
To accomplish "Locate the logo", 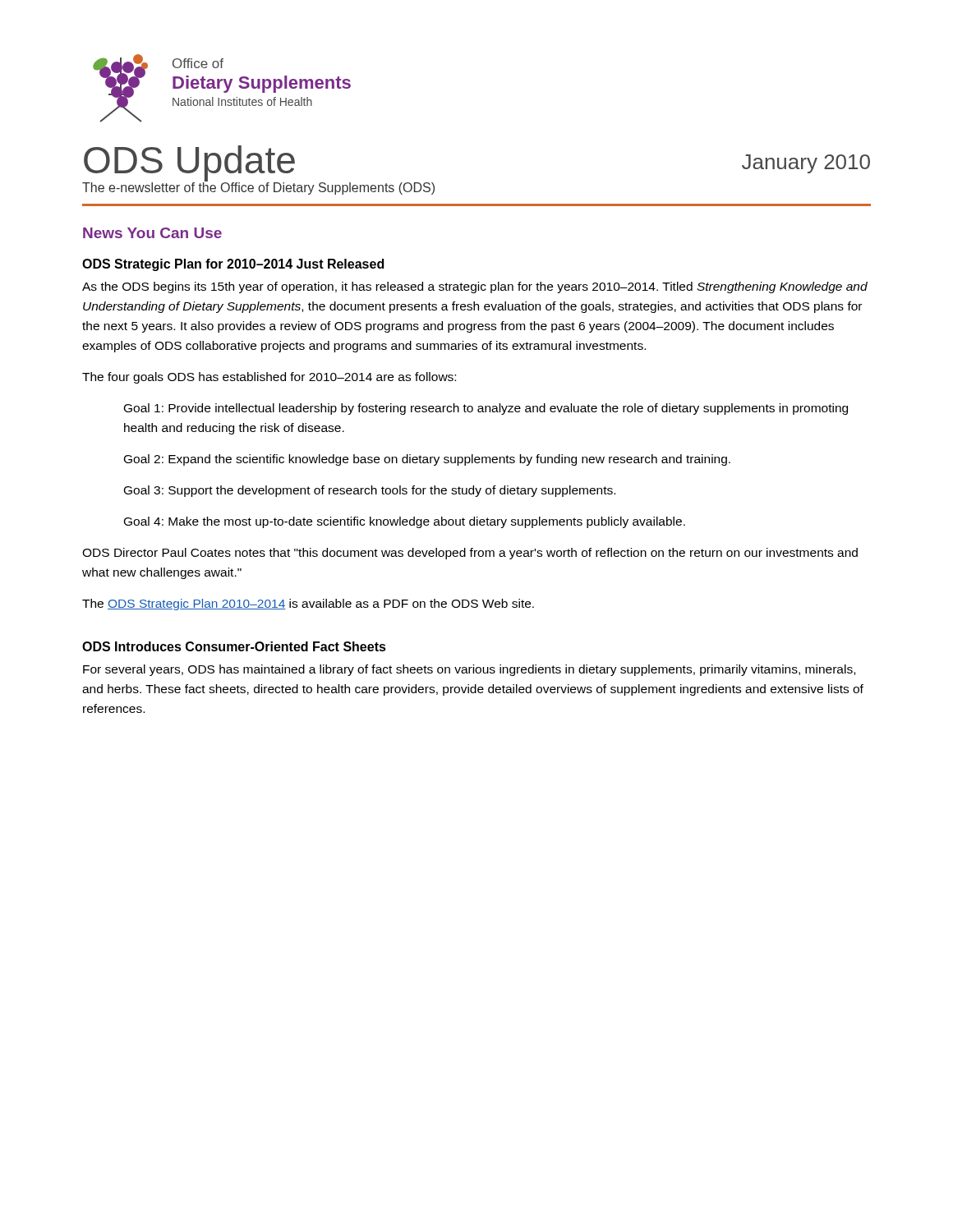I will [x=476, y=88].
